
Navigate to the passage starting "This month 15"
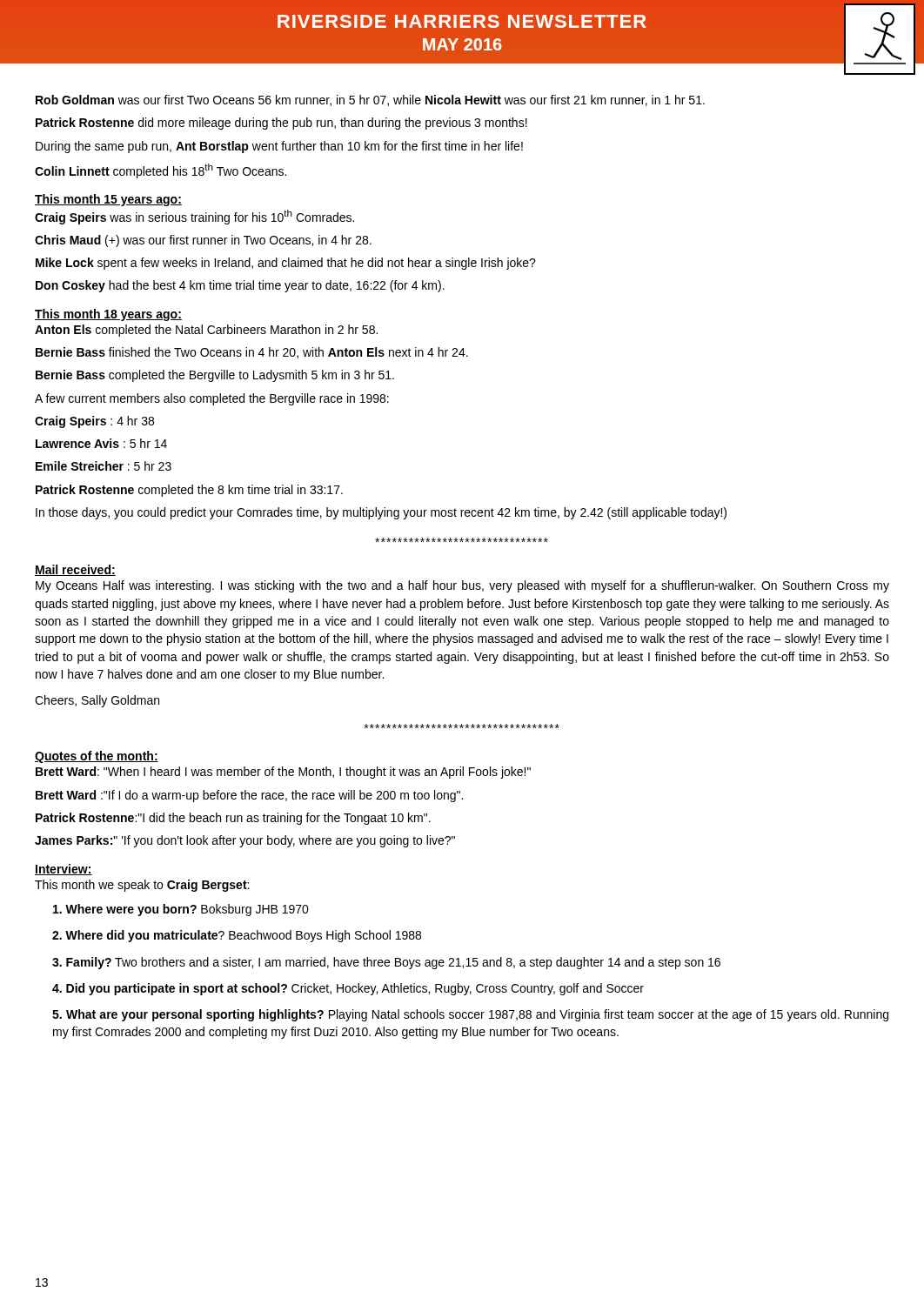click(x=108, y=199)
